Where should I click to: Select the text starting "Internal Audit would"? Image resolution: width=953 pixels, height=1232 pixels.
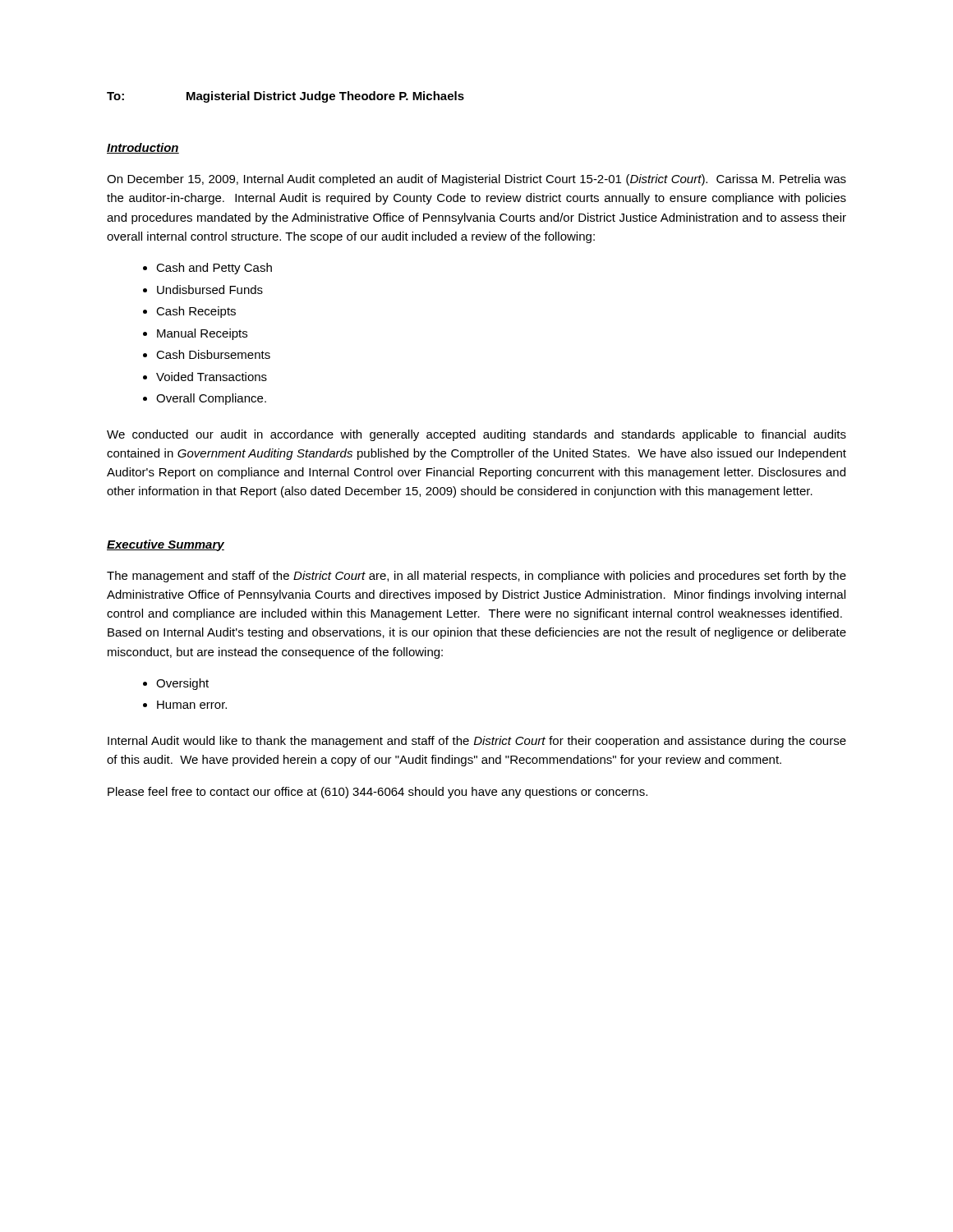tap(476, 750)
